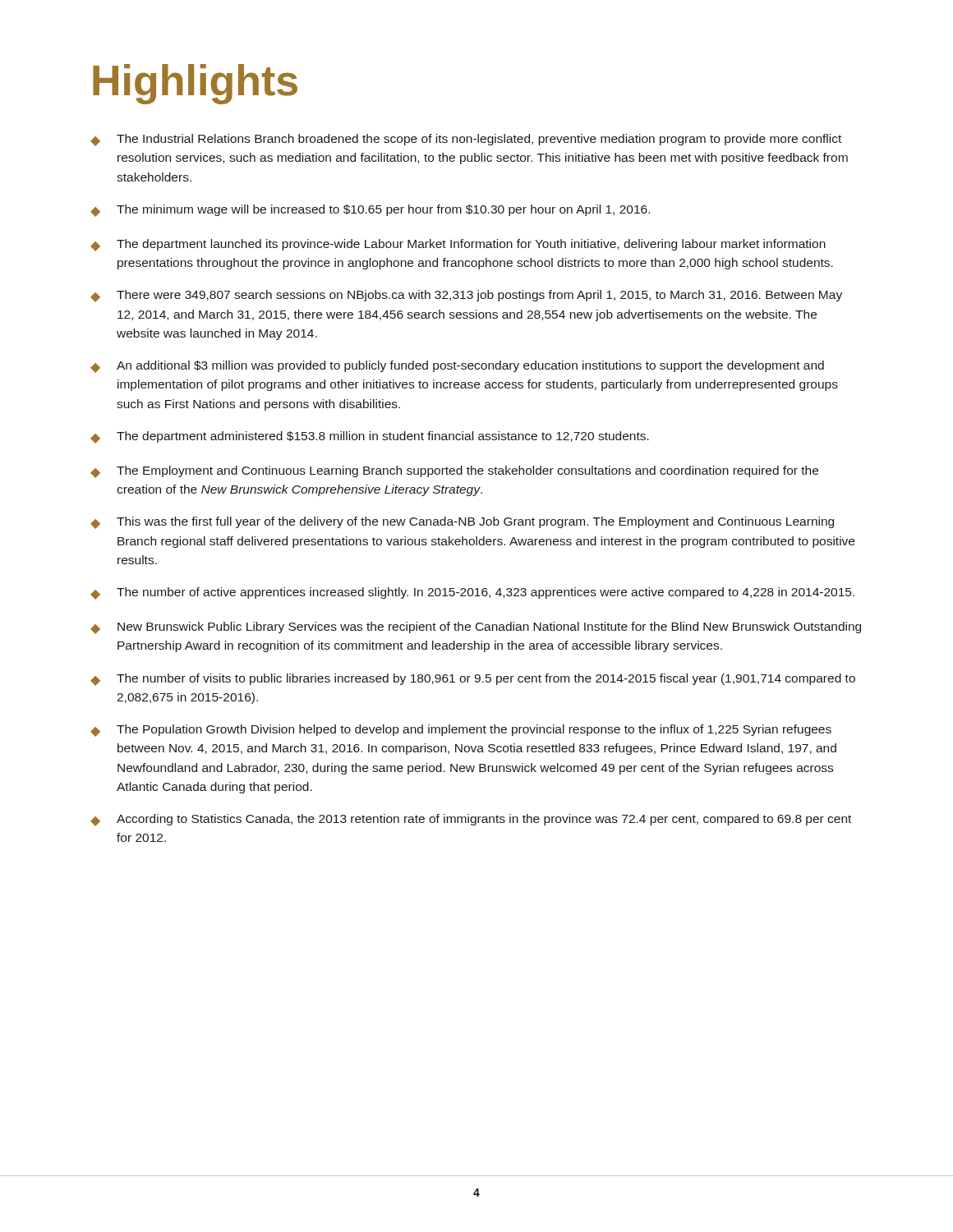Click the passage that begins "◆ The department launched its province-wide Labour"

pos(476,253)
